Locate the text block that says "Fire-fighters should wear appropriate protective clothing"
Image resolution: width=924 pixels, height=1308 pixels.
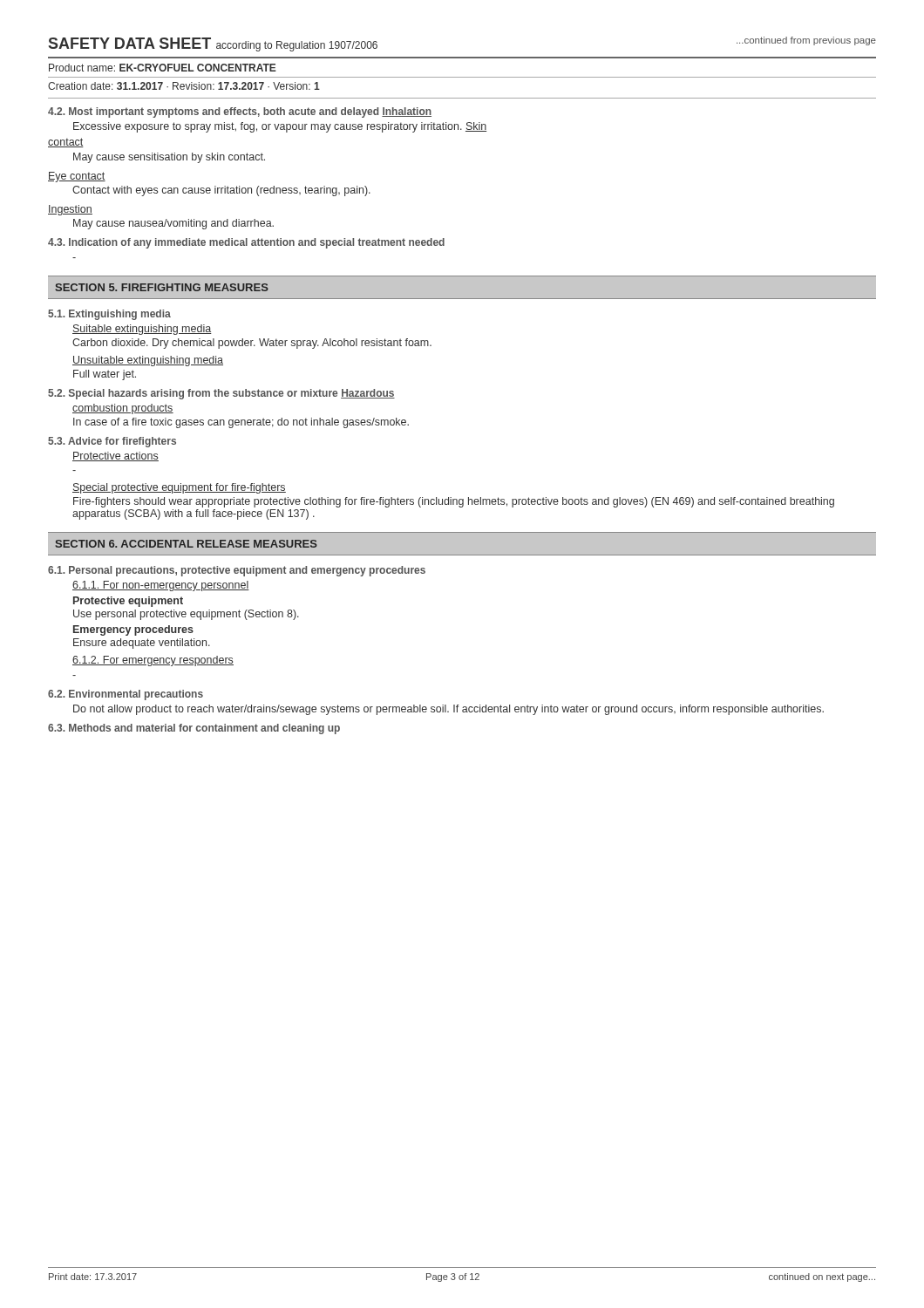(454, 508)
